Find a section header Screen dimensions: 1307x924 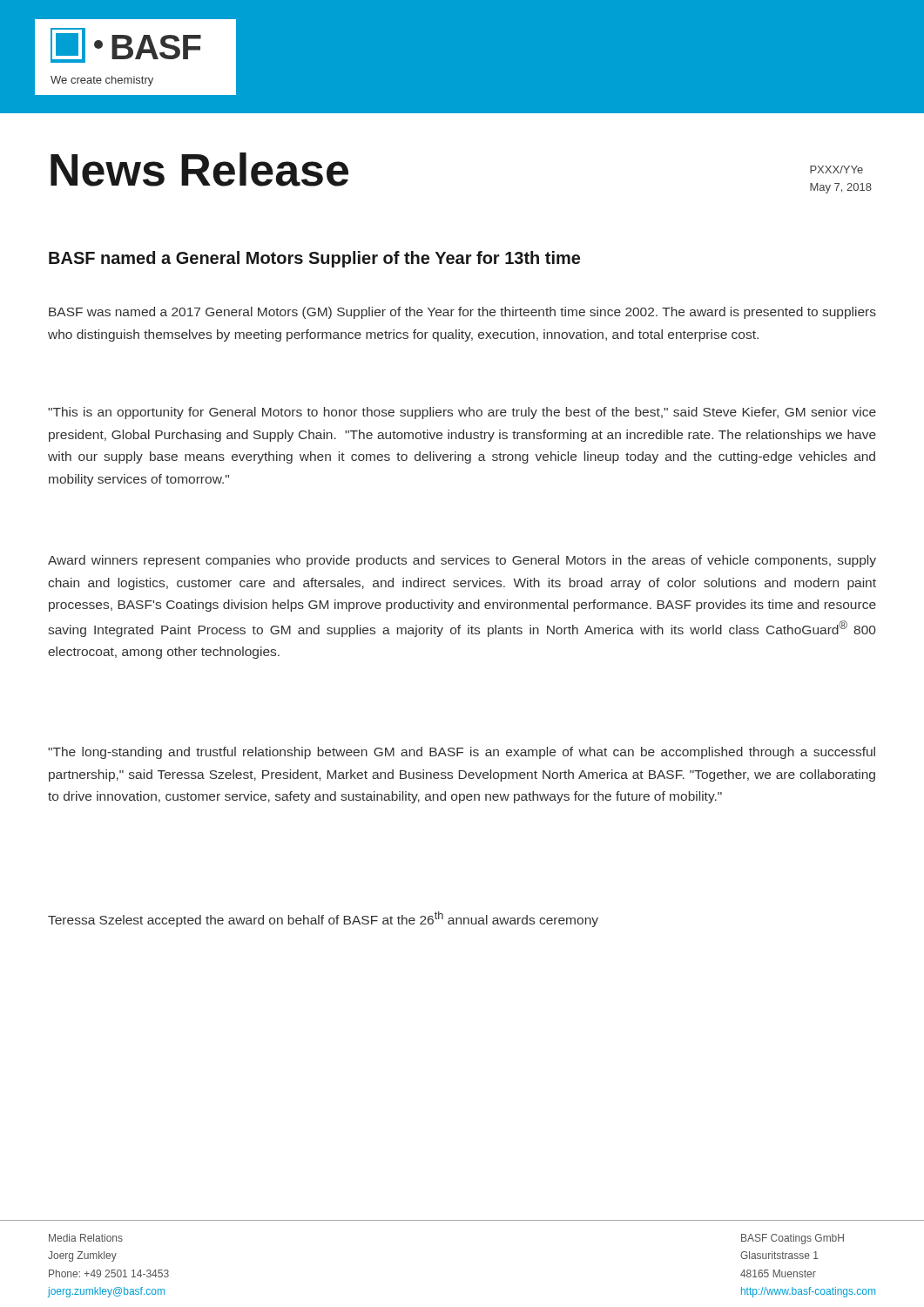pos(462,258)
